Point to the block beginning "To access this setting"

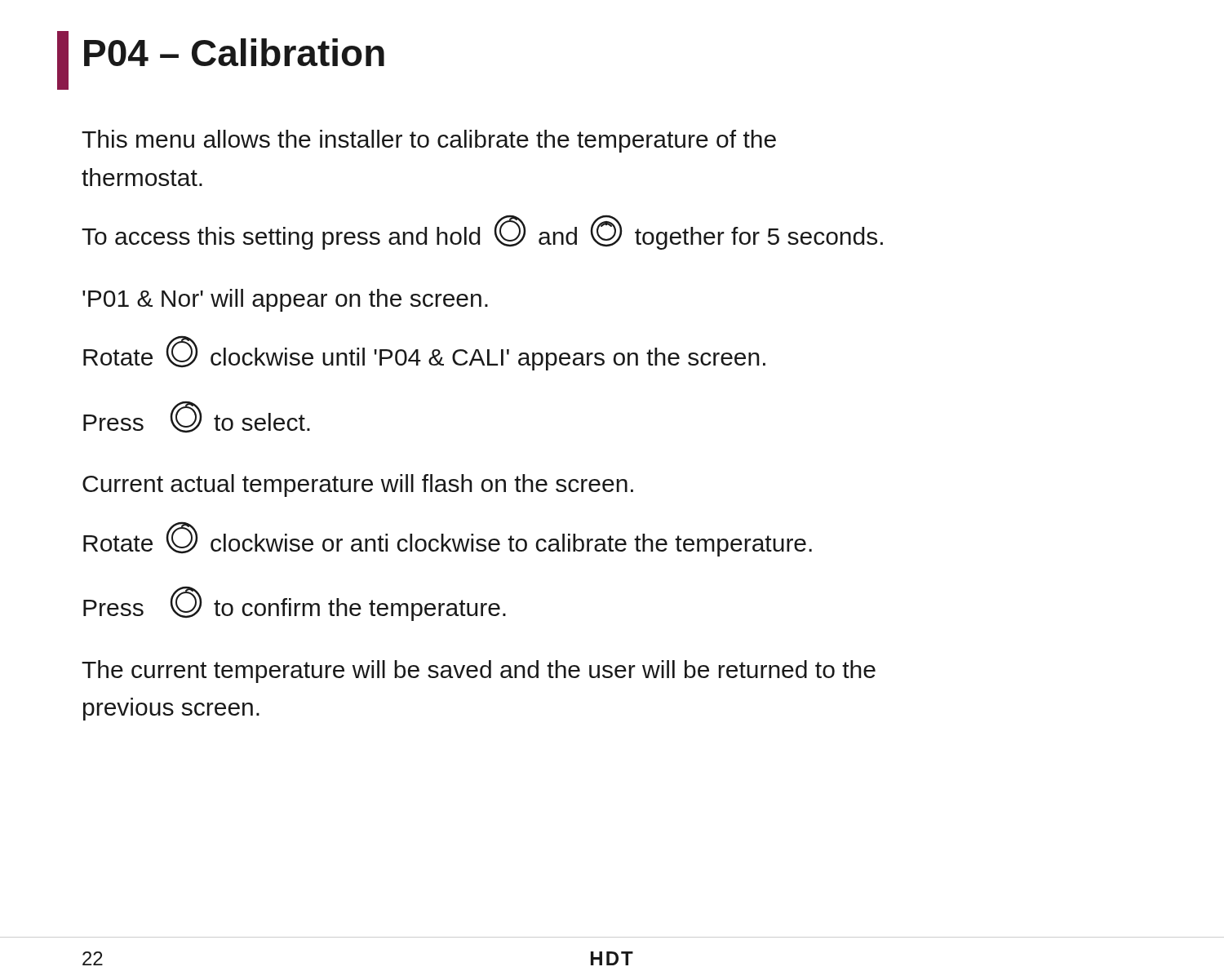[483, 237]
